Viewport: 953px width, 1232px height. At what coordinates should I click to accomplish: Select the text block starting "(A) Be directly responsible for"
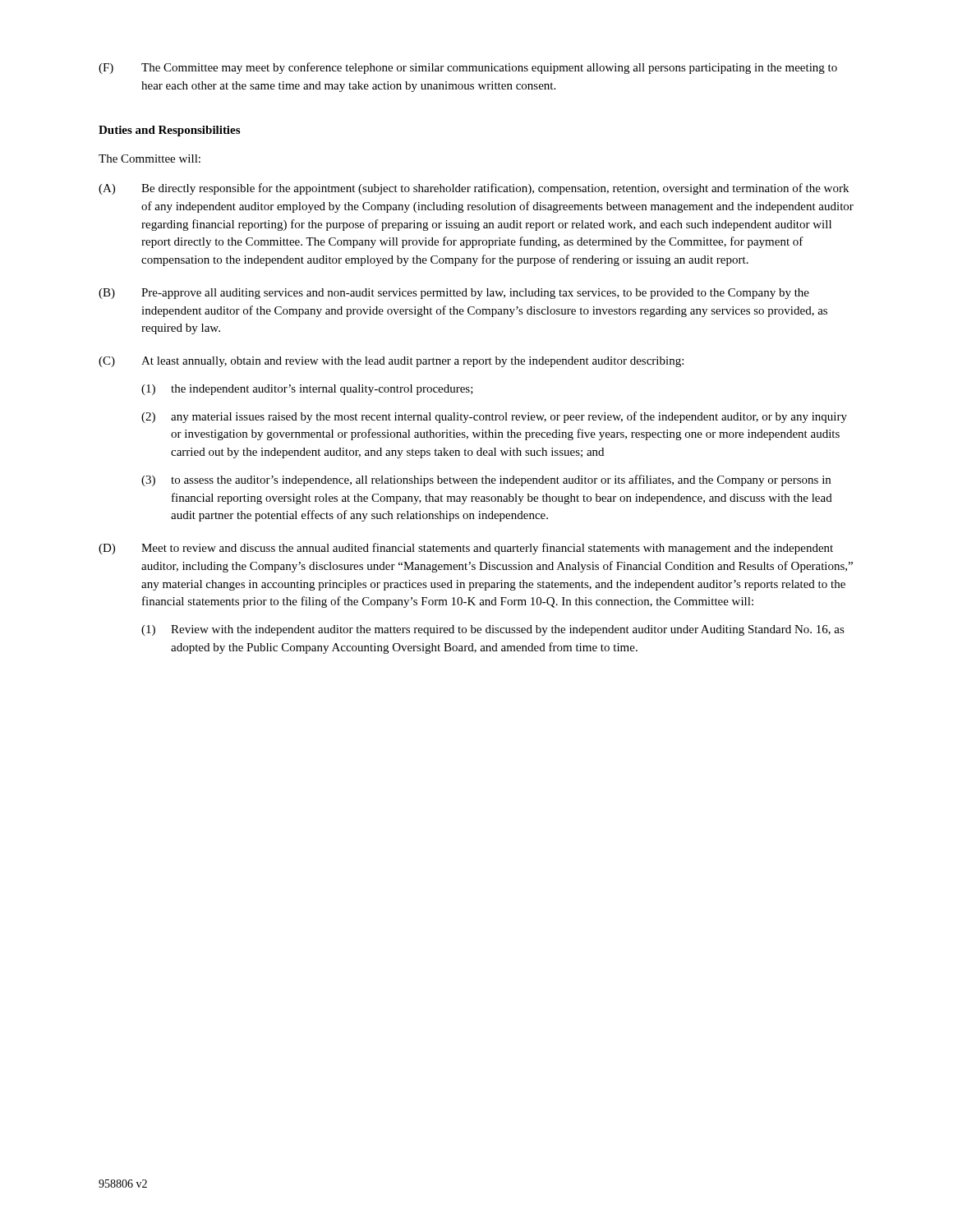click(x=476, y=225)
